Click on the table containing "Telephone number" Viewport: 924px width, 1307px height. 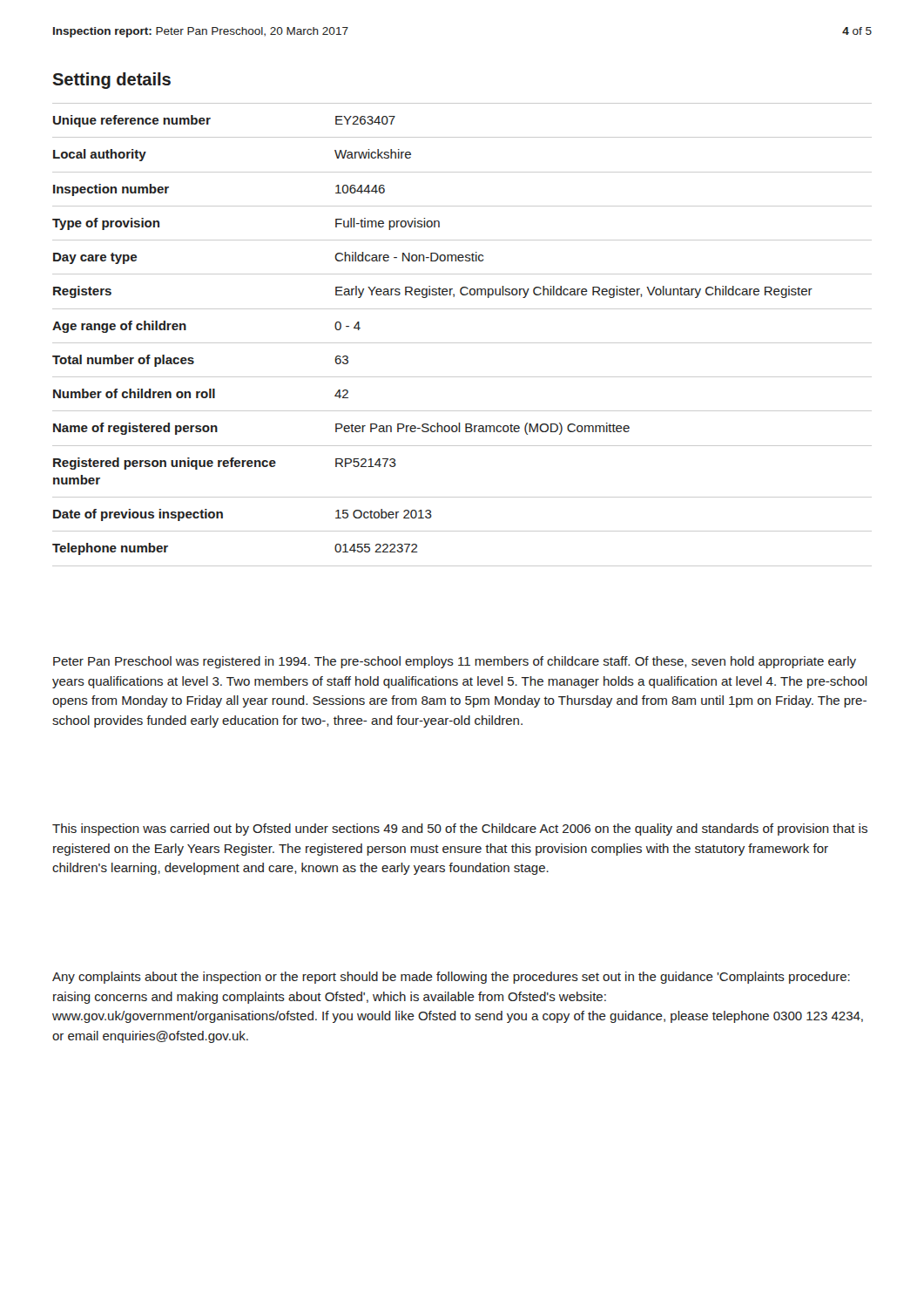[x=462, y=334]
